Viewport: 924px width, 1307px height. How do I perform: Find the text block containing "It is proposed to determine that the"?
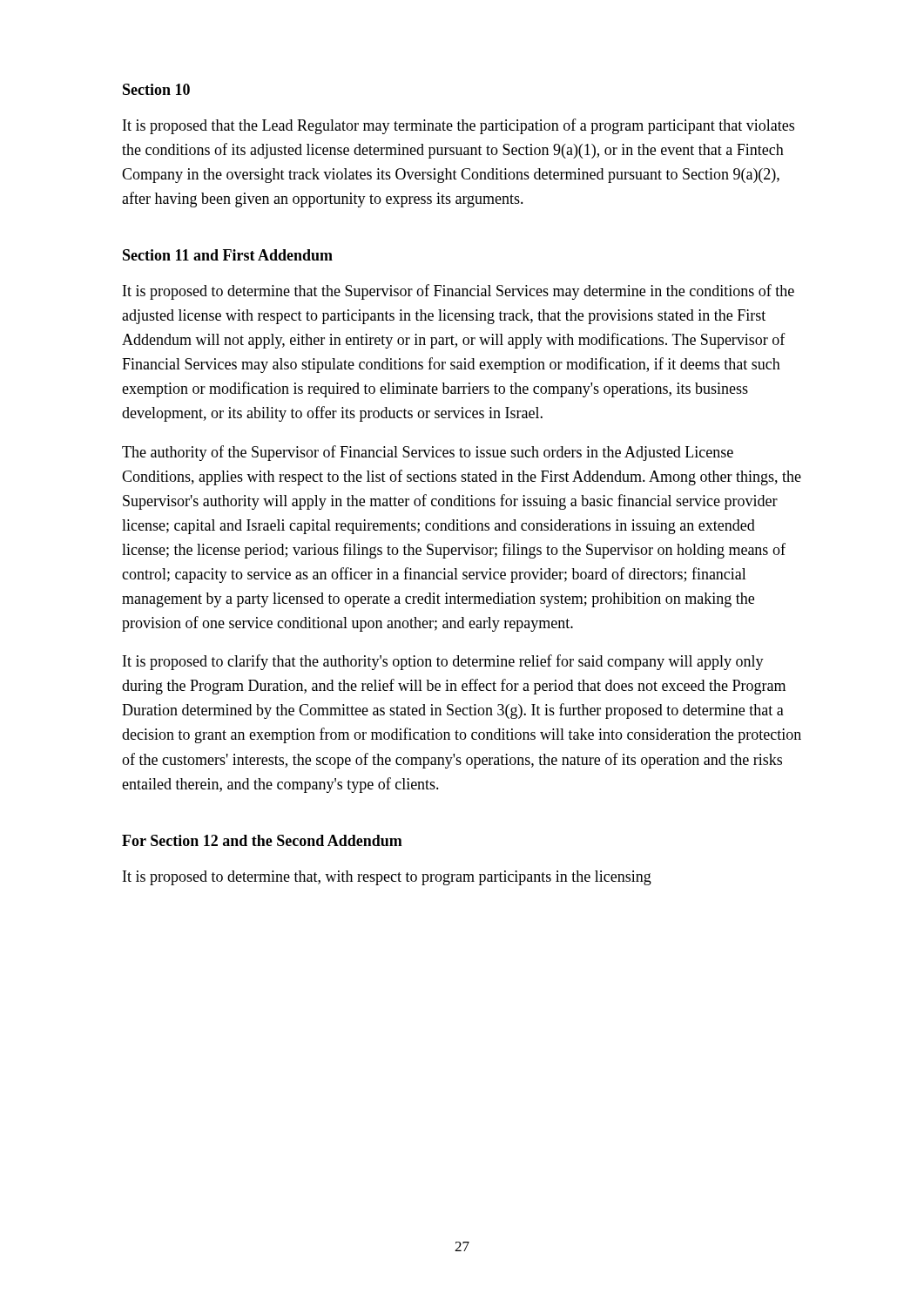click(x=458, y=352)
